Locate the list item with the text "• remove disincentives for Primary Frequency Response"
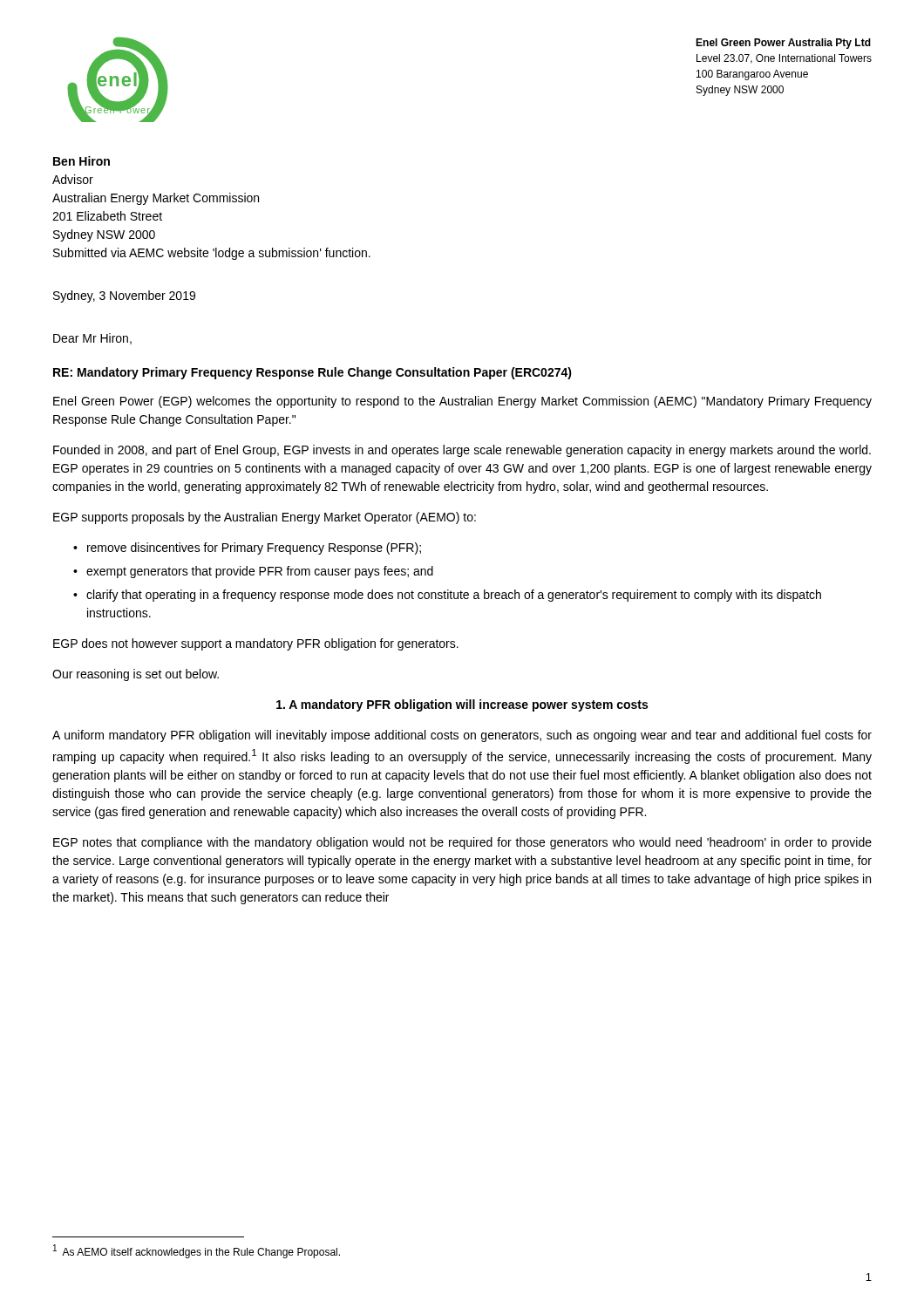 247,548
